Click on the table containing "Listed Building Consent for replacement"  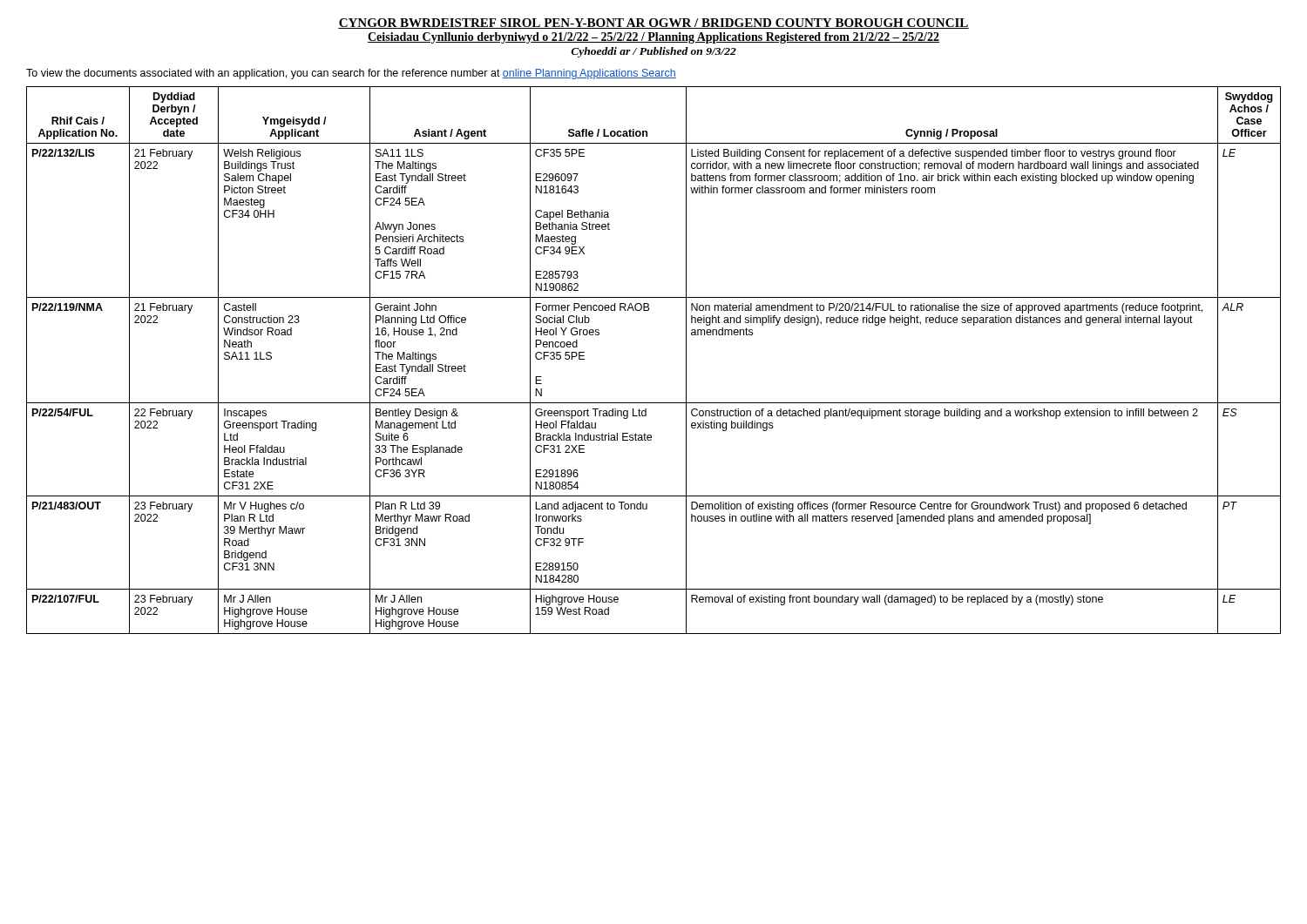click(x=654, y=360)
